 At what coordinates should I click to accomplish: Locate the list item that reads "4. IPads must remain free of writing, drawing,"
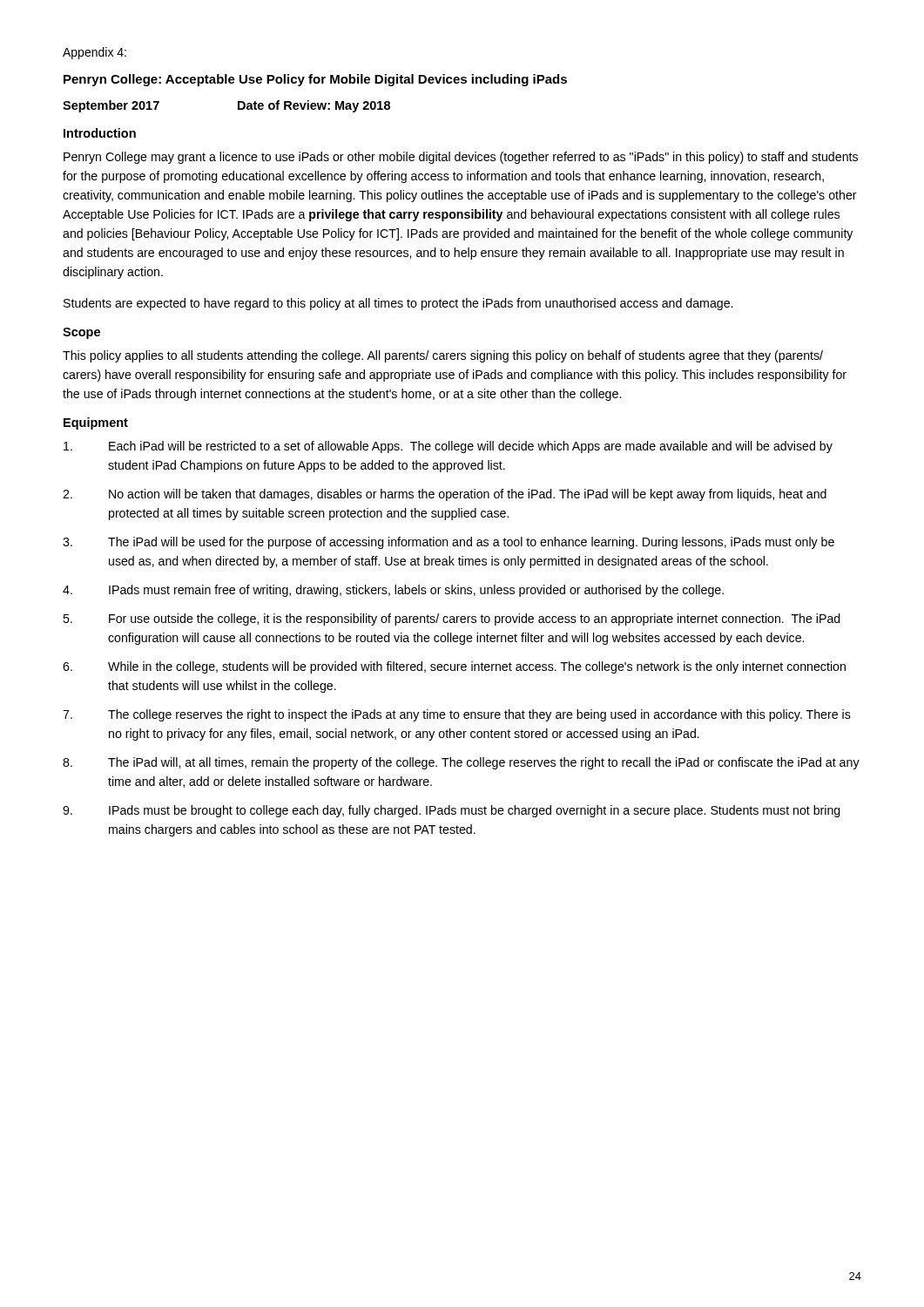point(462,590)
